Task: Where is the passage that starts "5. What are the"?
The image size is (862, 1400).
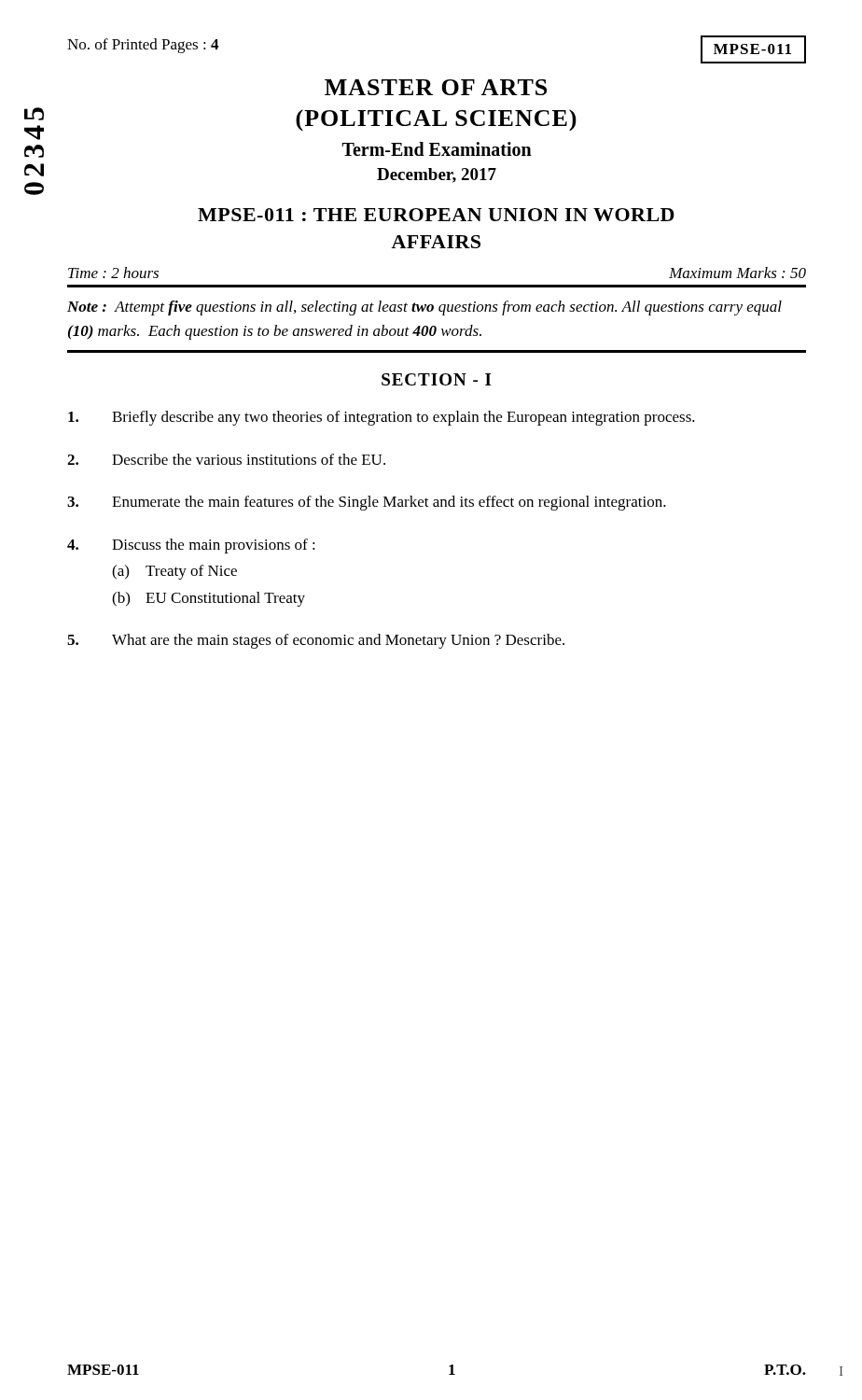Action: point(437,640)
